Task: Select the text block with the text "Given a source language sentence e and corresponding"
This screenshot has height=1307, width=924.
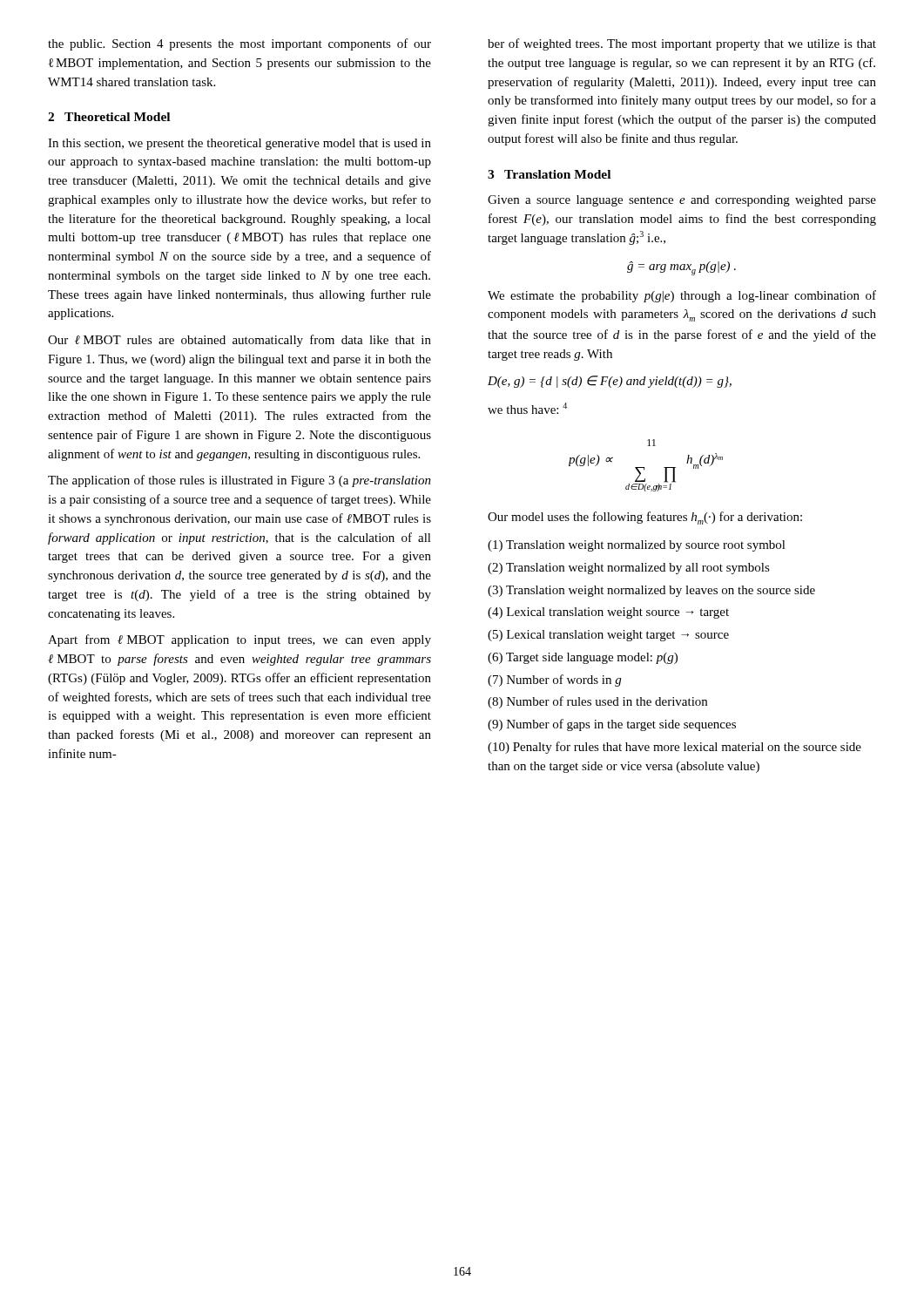Action: [682, 220]
